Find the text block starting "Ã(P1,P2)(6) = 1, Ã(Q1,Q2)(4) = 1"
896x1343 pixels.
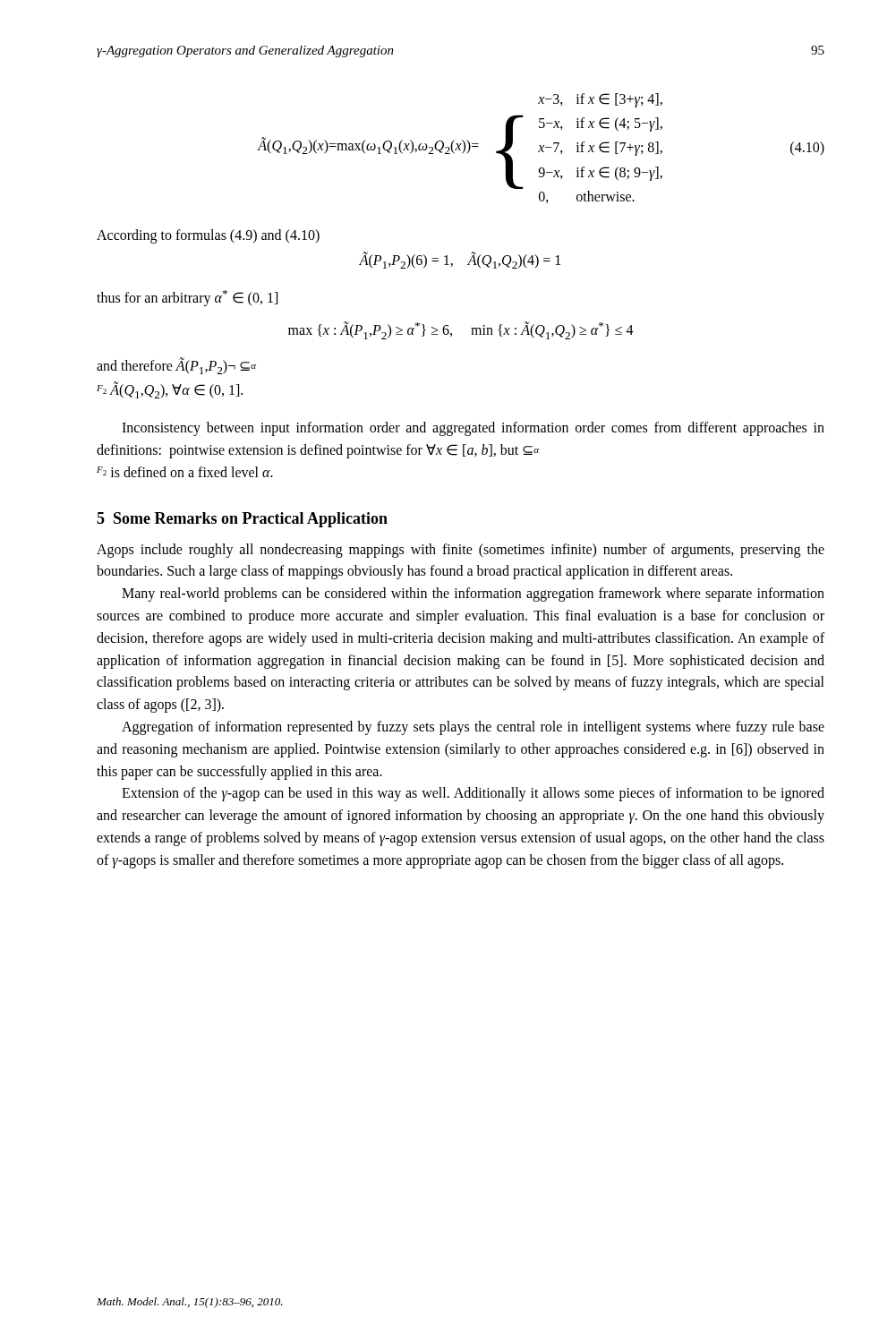[461, 262]
